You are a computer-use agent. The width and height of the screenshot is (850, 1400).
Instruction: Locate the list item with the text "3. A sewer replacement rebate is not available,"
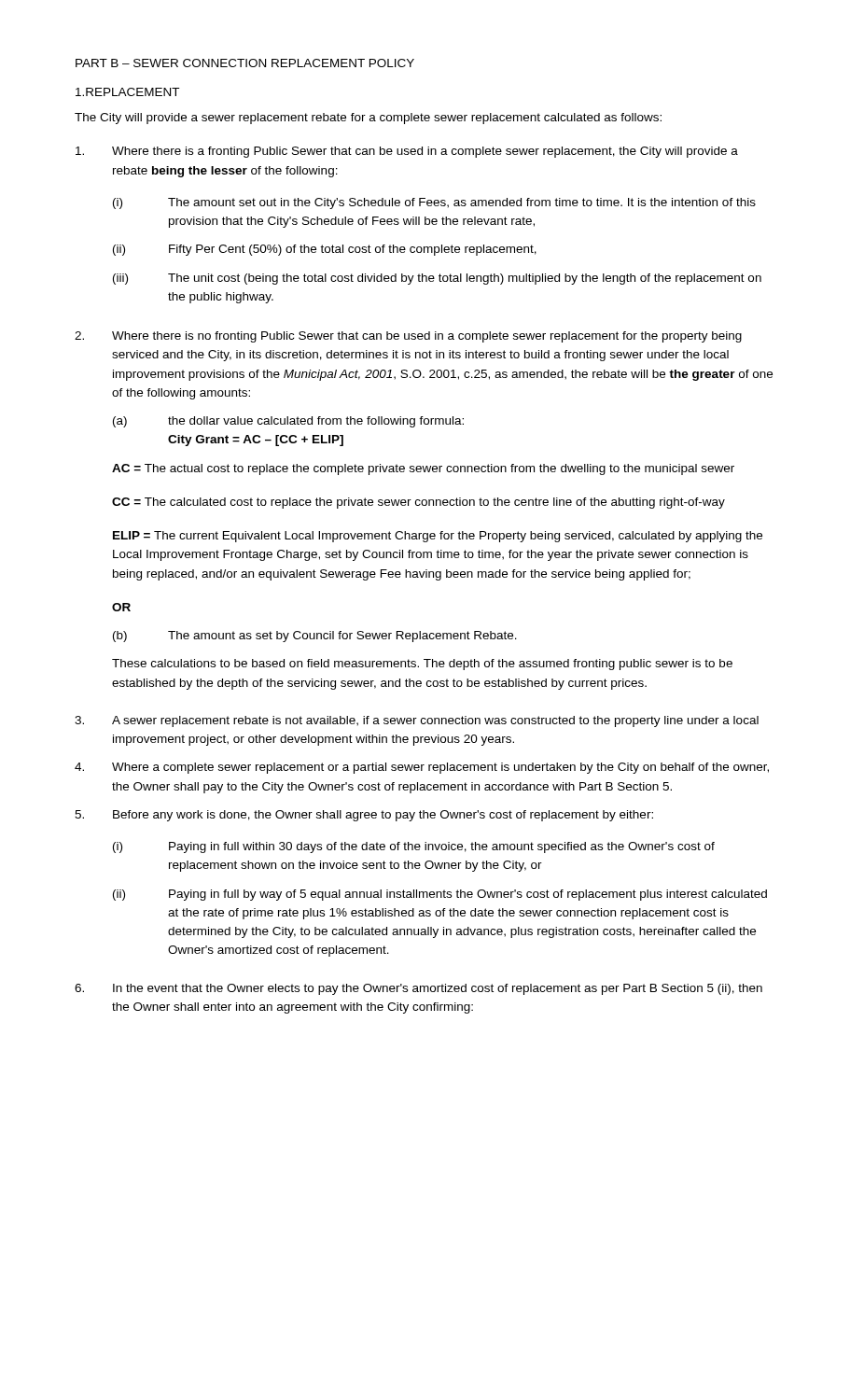coord(425,730)
